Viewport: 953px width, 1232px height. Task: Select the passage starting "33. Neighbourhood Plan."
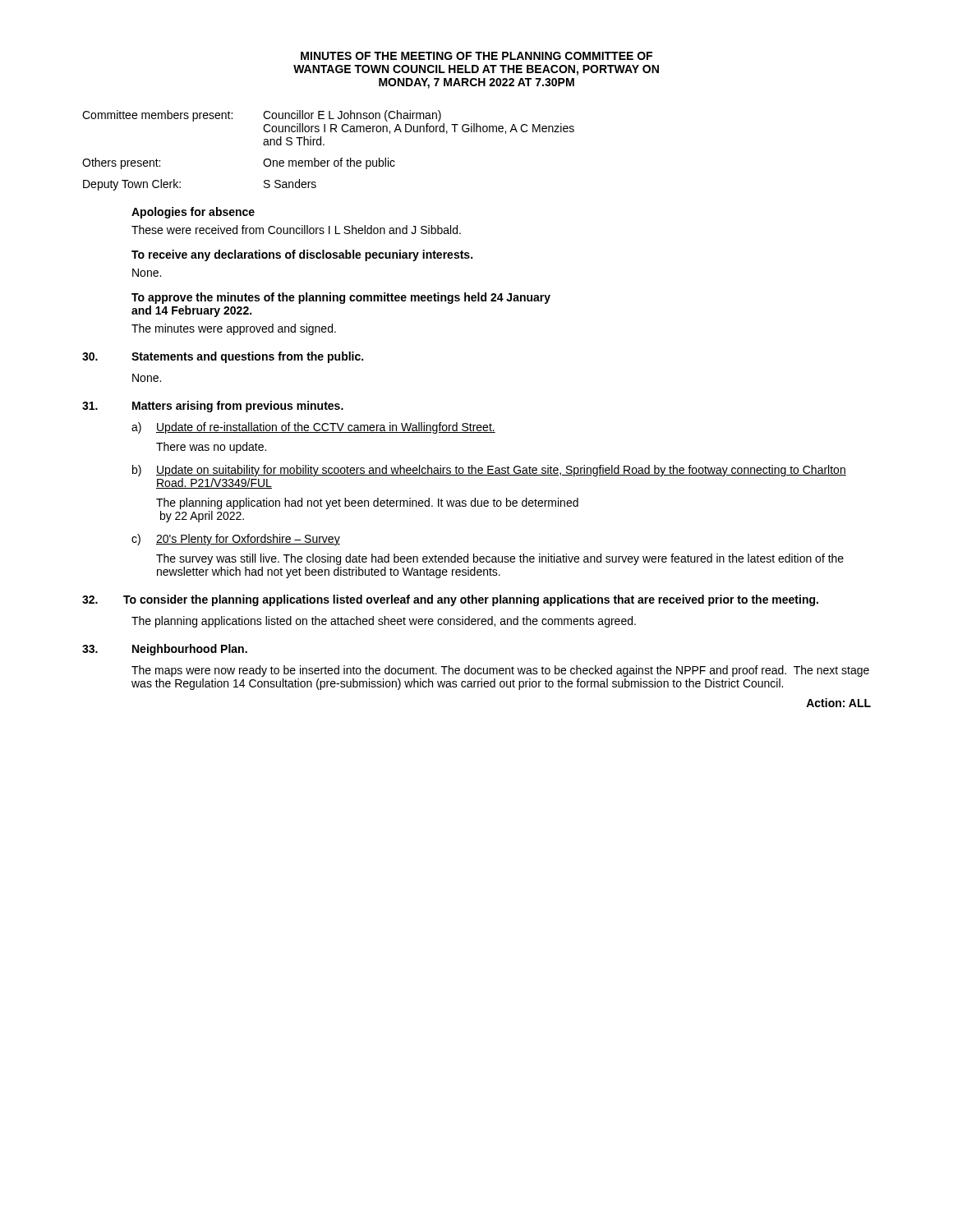(x=165, y=649)
